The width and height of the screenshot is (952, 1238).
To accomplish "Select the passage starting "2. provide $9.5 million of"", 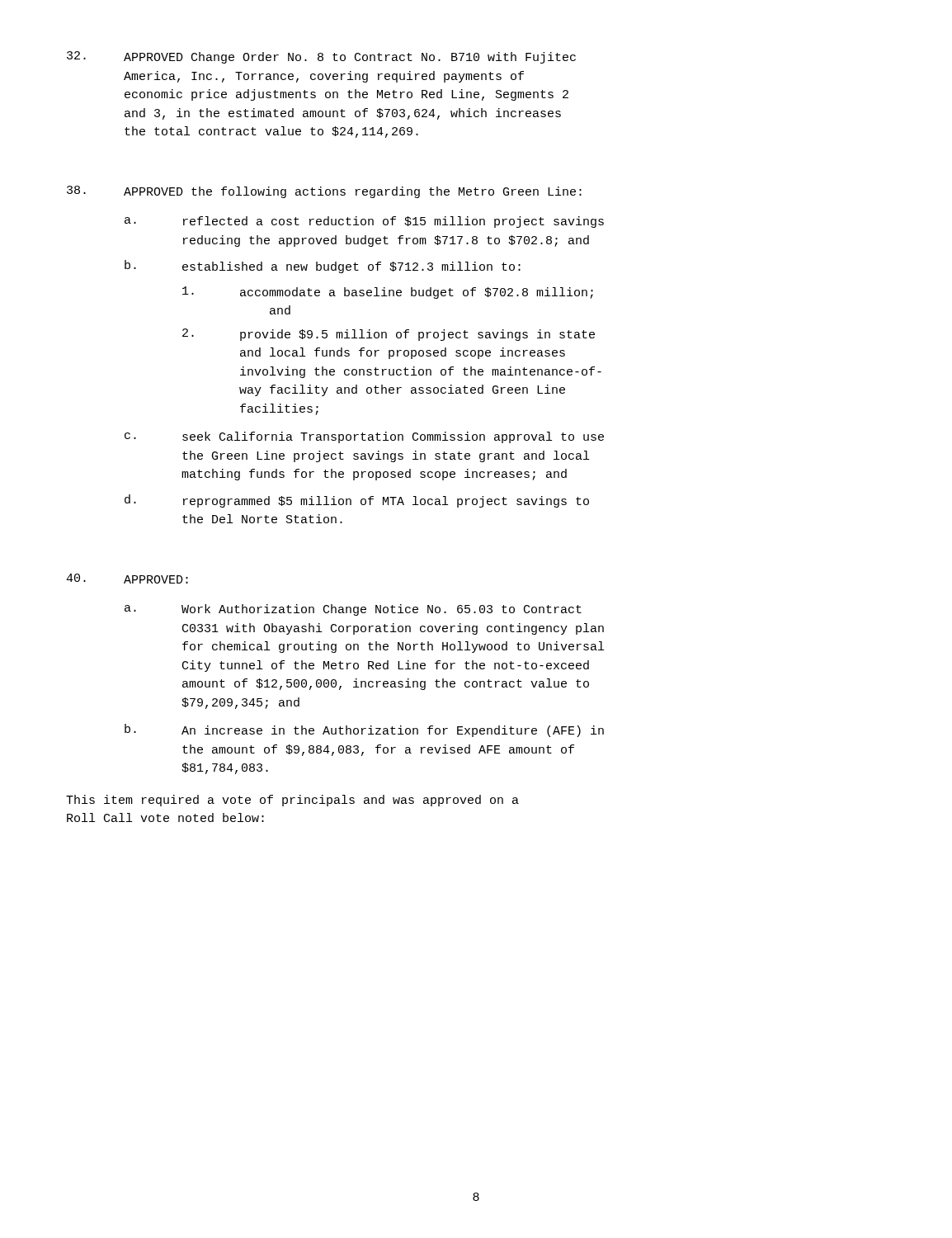I will tap(542, 373).
